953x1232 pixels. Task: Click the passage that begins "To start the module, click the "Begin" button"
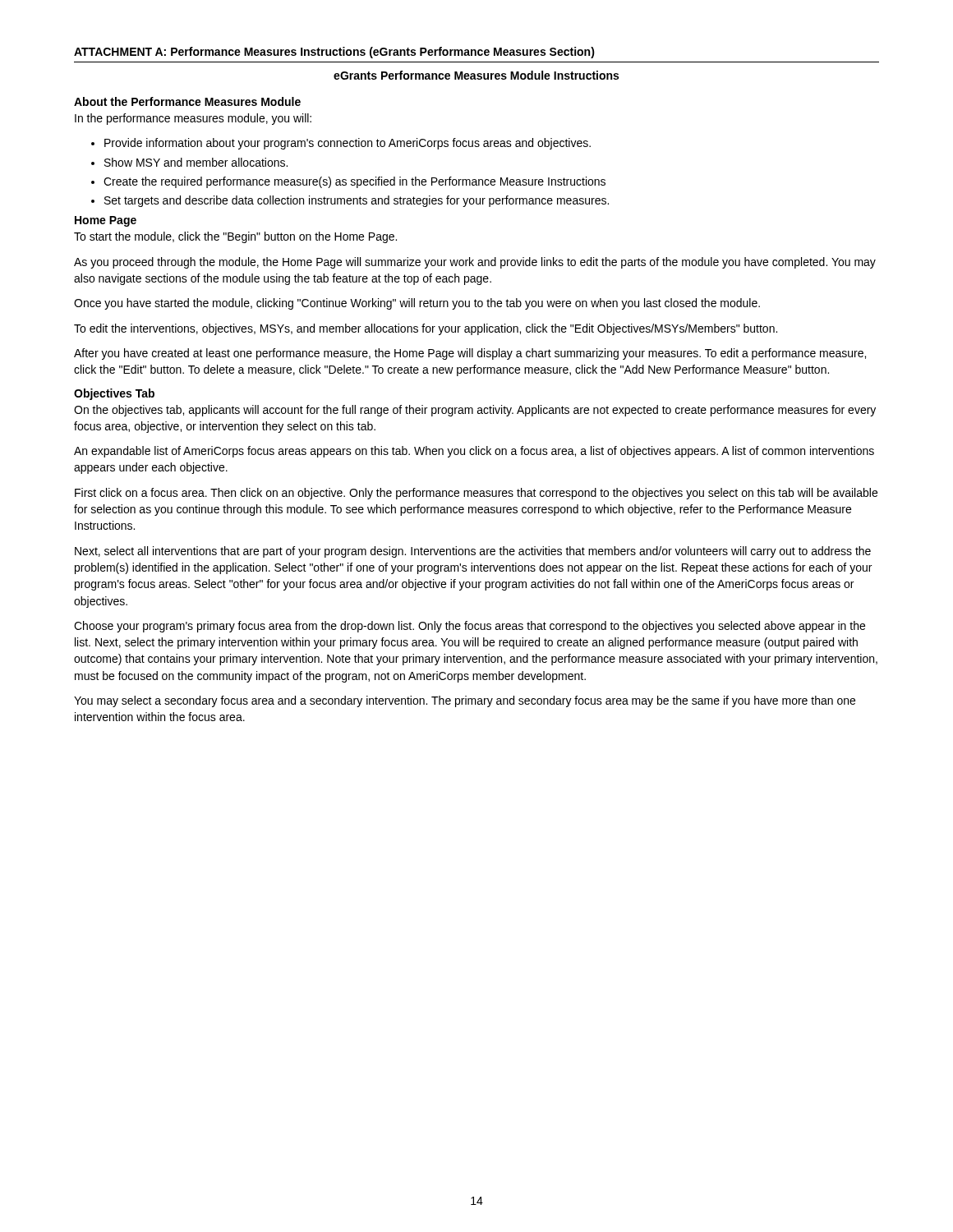tap(235, 237)
